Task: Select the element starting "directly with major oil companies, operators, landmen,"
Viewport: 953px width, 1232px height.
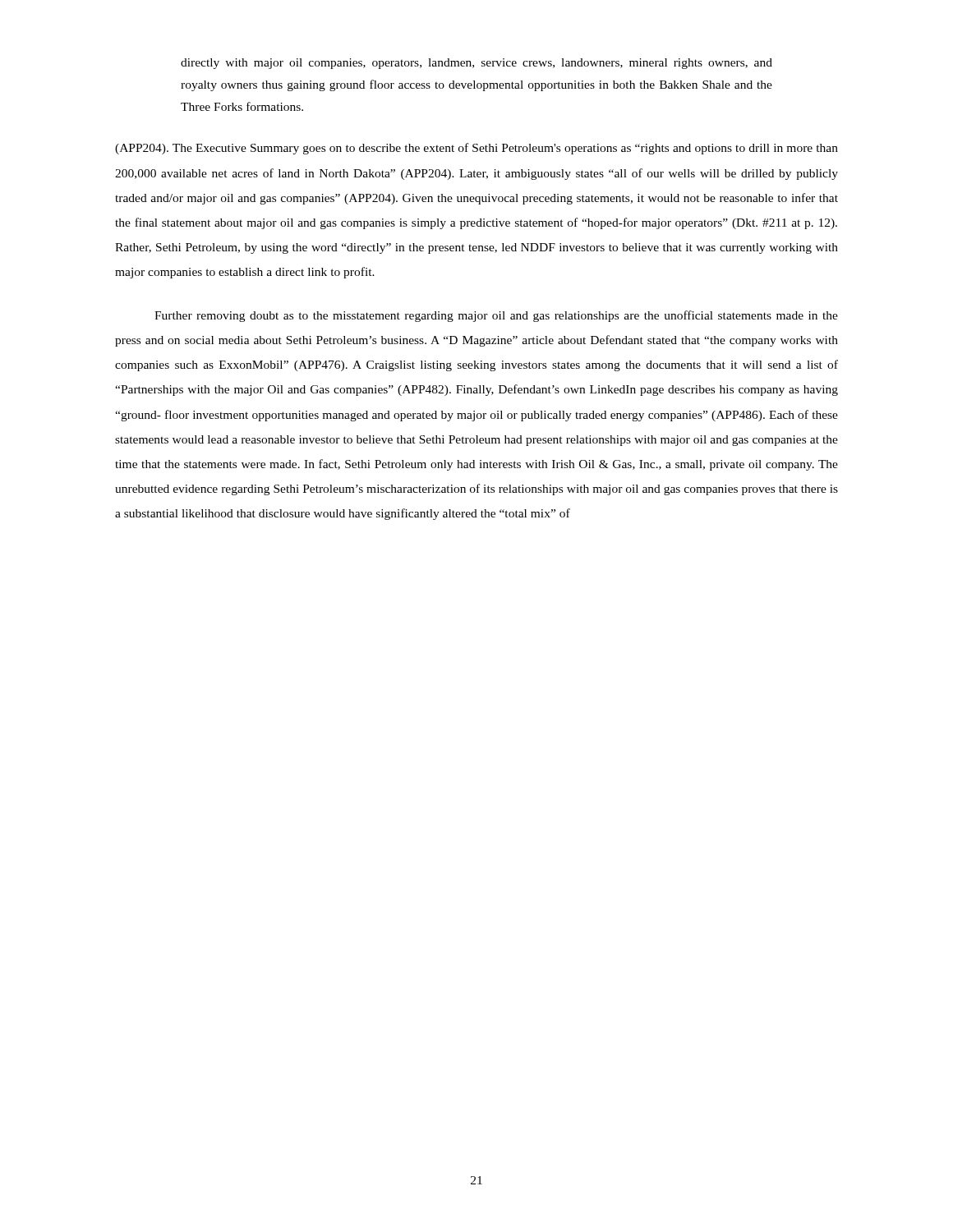Action: (476, 84)
